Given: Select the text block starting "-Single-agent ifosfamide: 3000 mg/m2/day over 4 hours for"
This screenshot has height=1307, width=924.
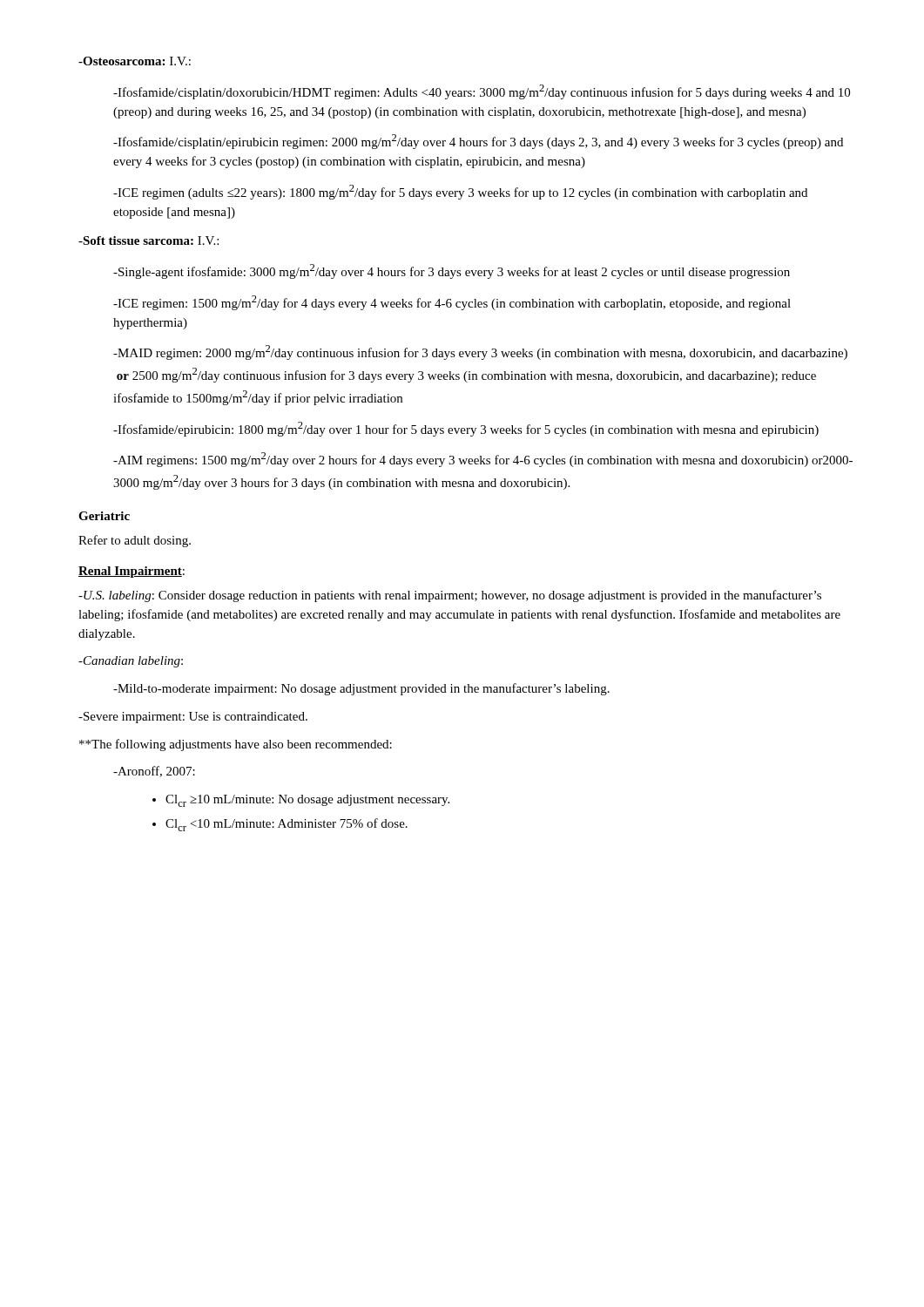Looking at the screenshot, I should [484, 271].
